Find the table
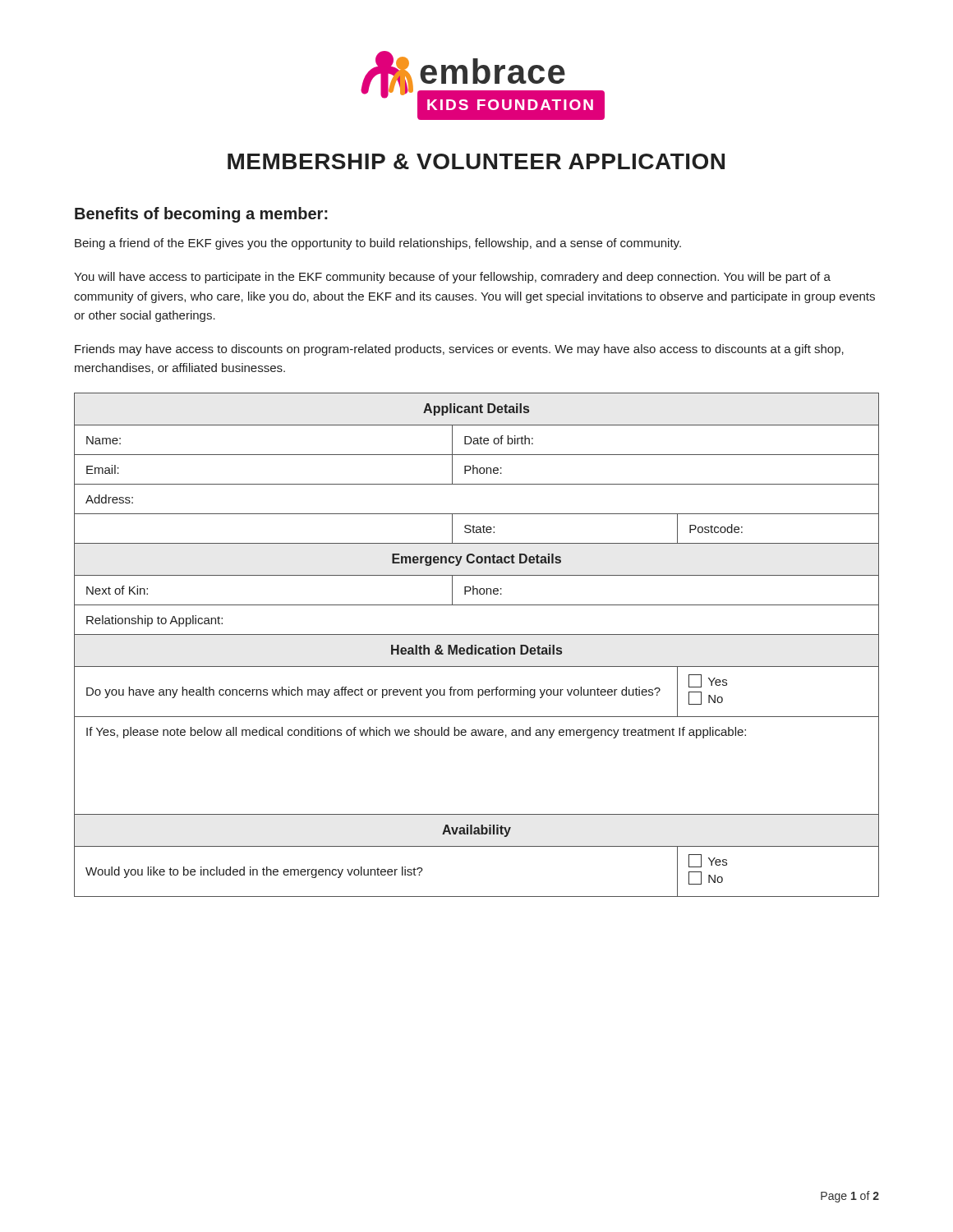This screenshot has height=1232, width=953. (476, 644)
